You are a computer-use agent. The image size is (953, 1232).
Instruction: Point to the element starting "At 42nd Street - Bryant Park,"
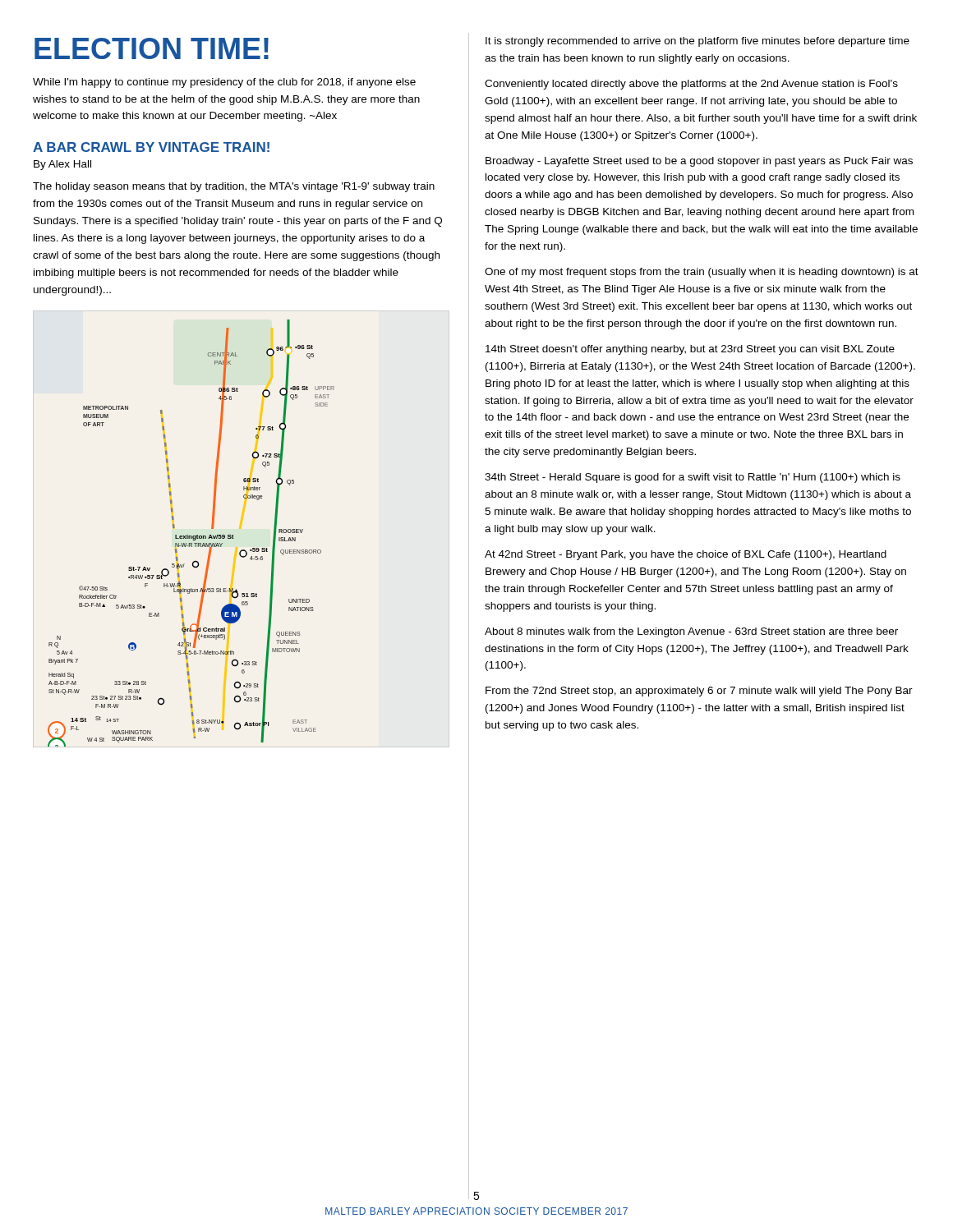click(x=696, y=580)
